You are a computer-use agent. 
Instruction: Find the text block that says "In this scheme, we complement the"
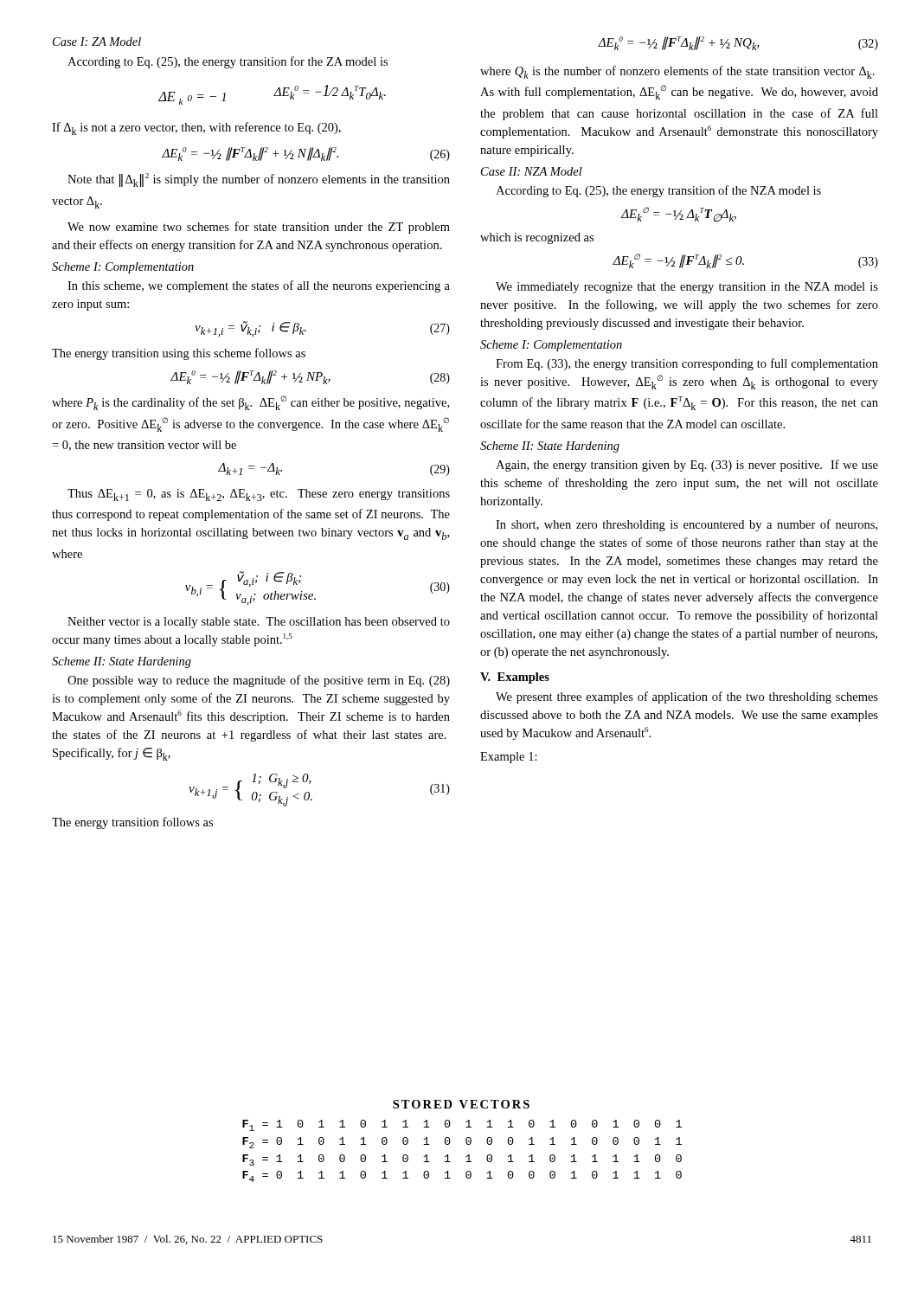[x=251, y=295]
